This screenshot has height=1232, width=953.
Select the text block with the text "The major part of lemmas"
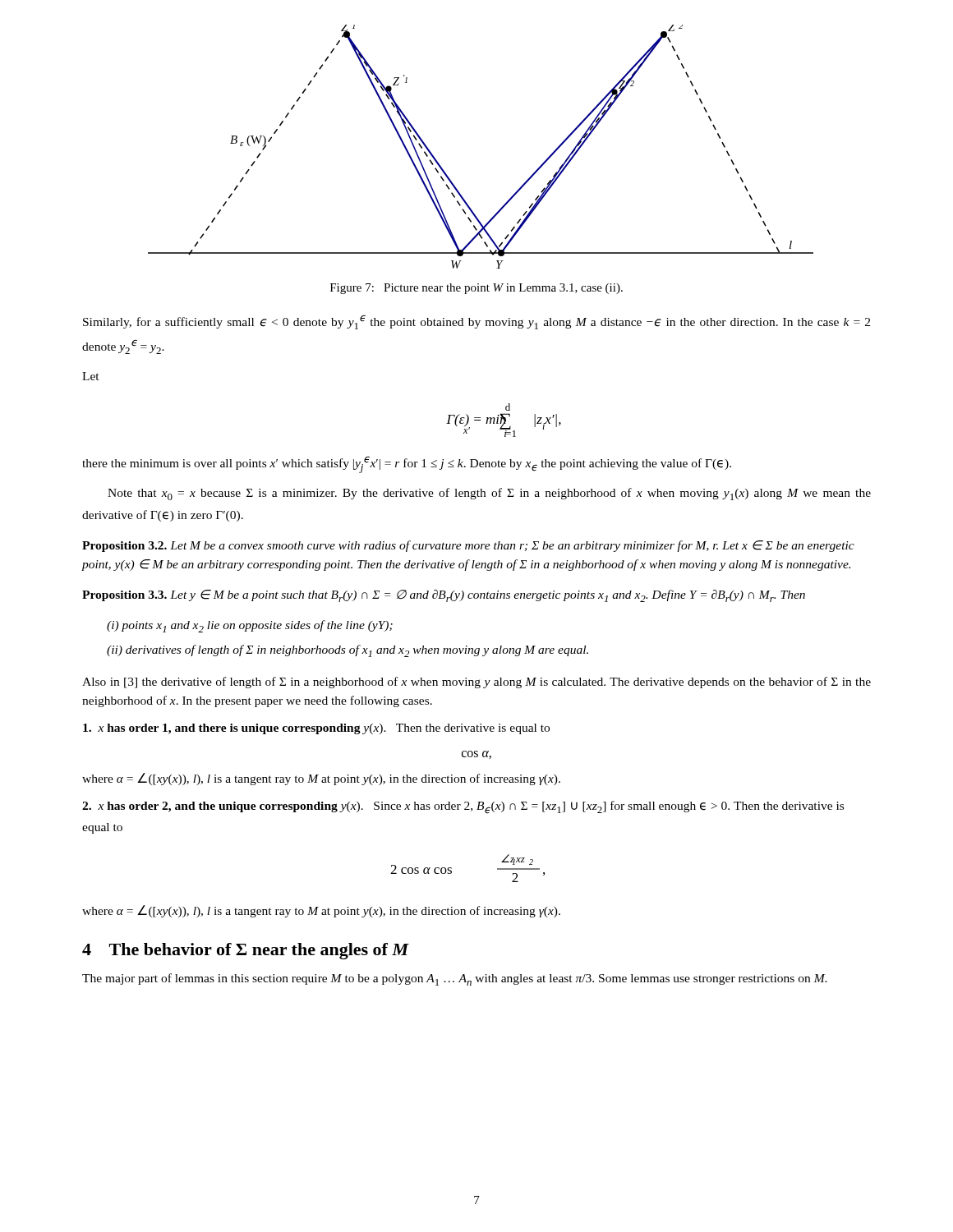pyautogui.click(x=455, y=979)
